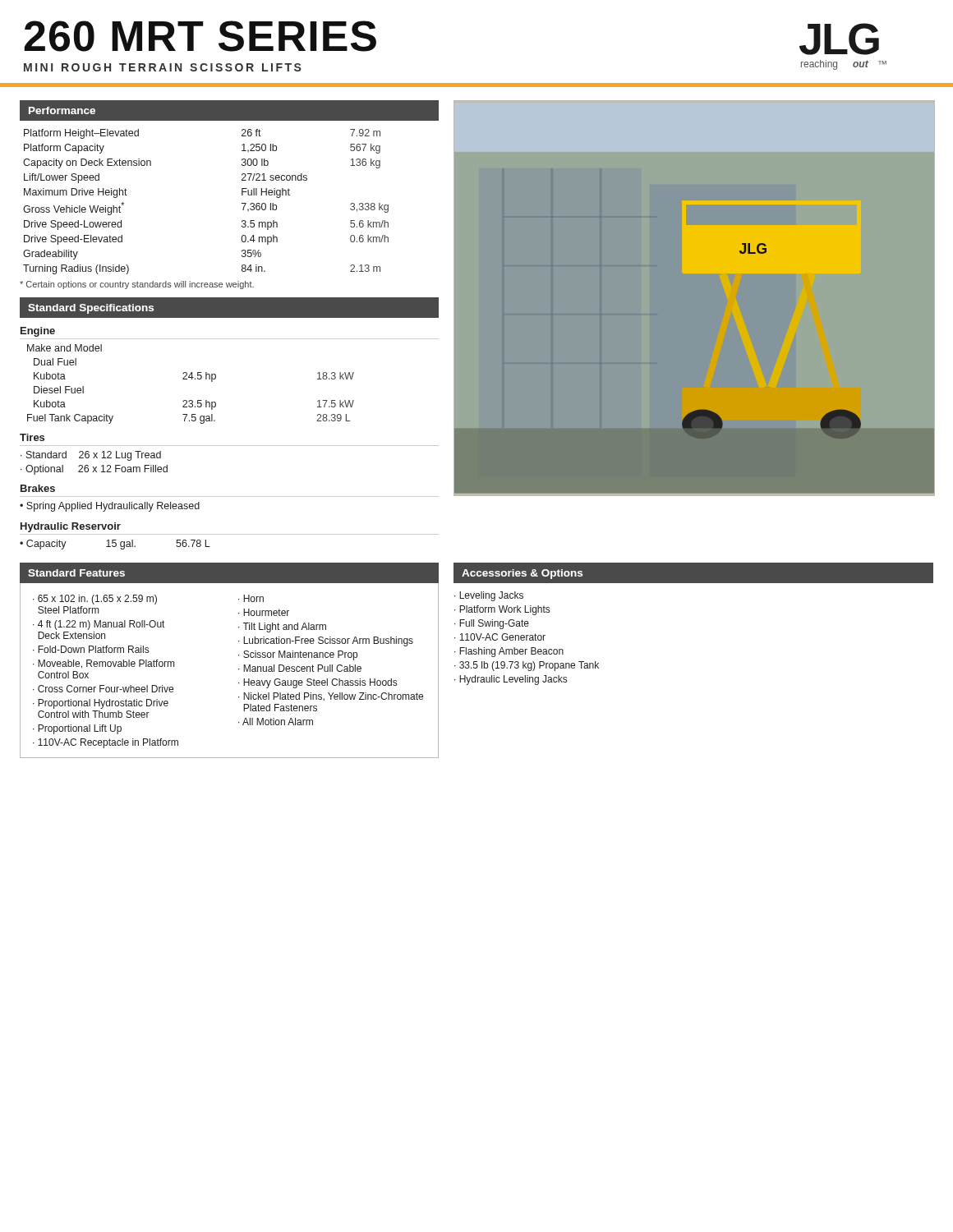Point to the block beginning "Certain options or country standards"
This screenshot has width=953, height=1232.
click(x=137, y=284)
